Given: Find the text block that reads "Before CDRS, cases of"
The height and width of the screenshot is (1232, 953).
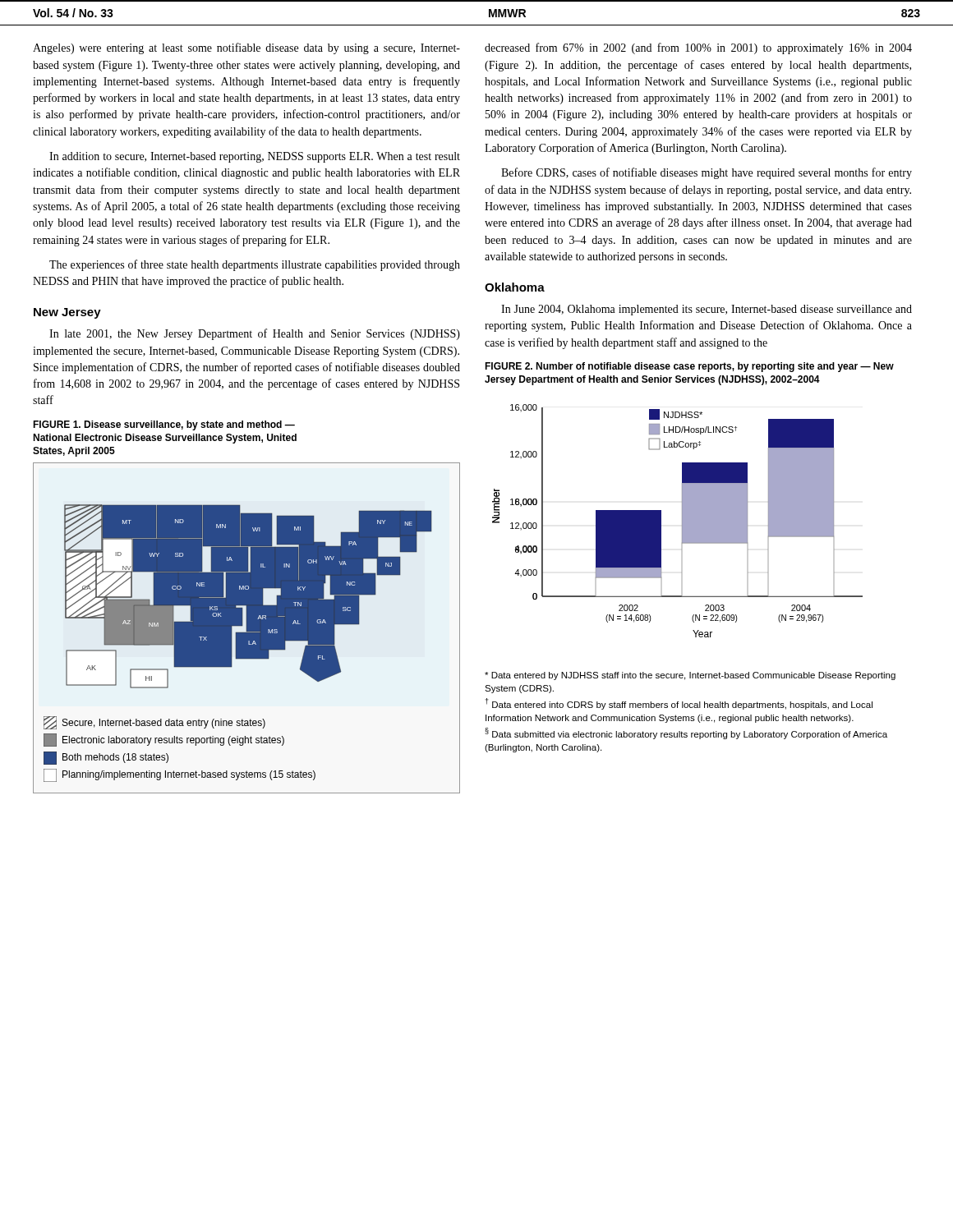Looking at the screenshot, I should (x=698, y=215).
